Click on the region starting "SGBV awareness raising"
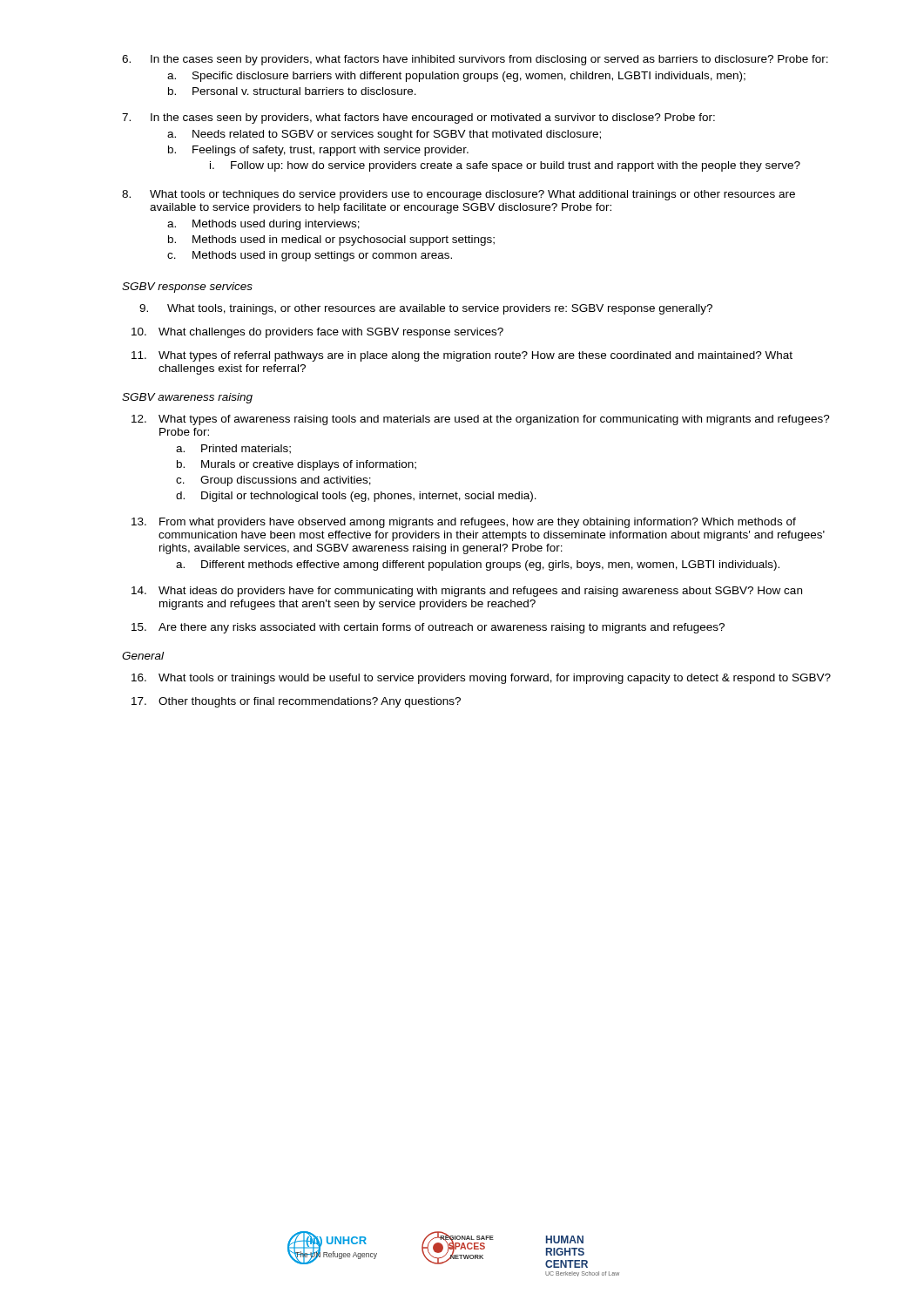Image resolution: width=924 pixels, height=1307 pixels. (187, 397)
